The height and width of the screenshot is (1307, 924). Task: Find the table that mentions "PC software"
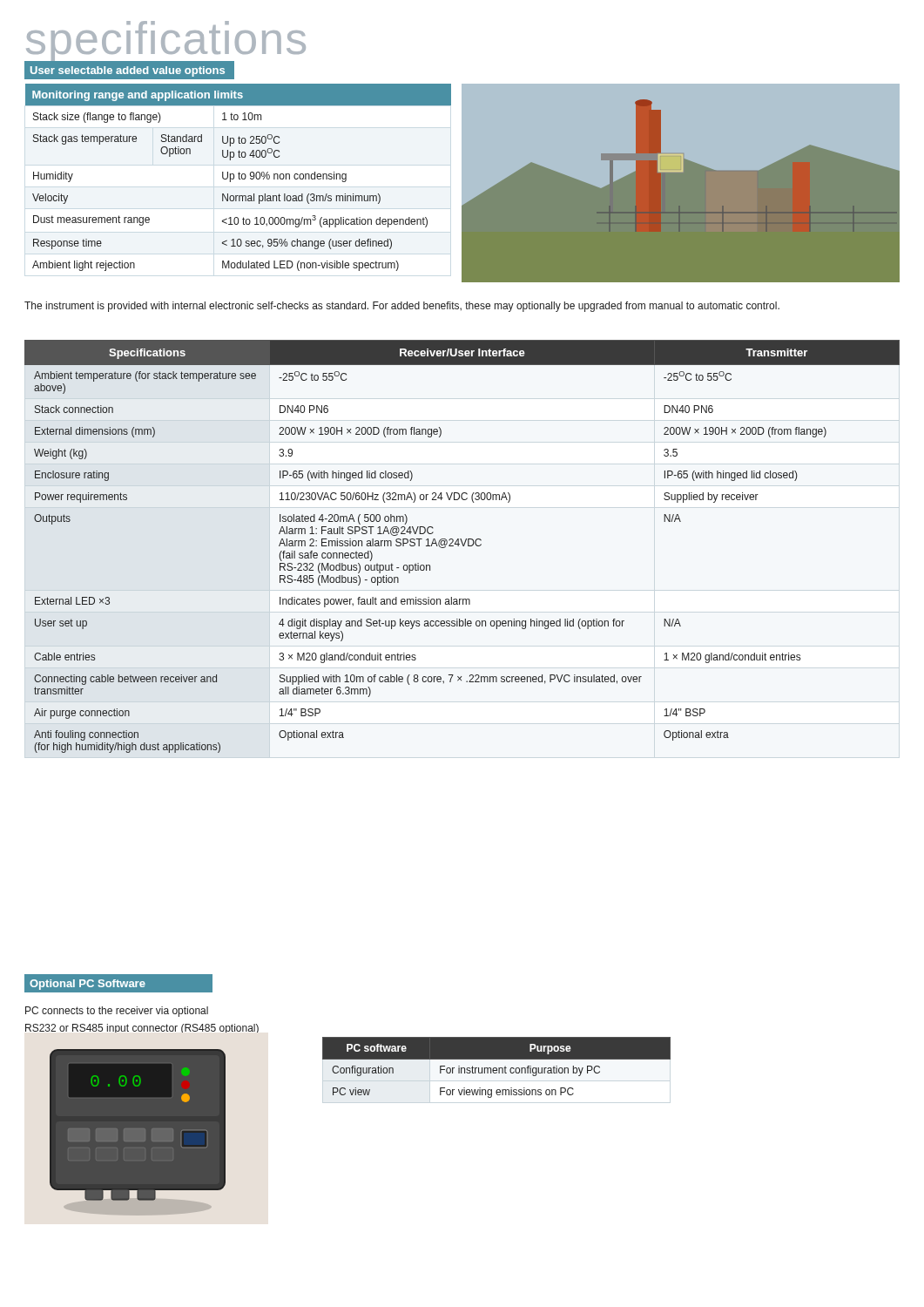pyautogui.click(x=496, y=1070)
